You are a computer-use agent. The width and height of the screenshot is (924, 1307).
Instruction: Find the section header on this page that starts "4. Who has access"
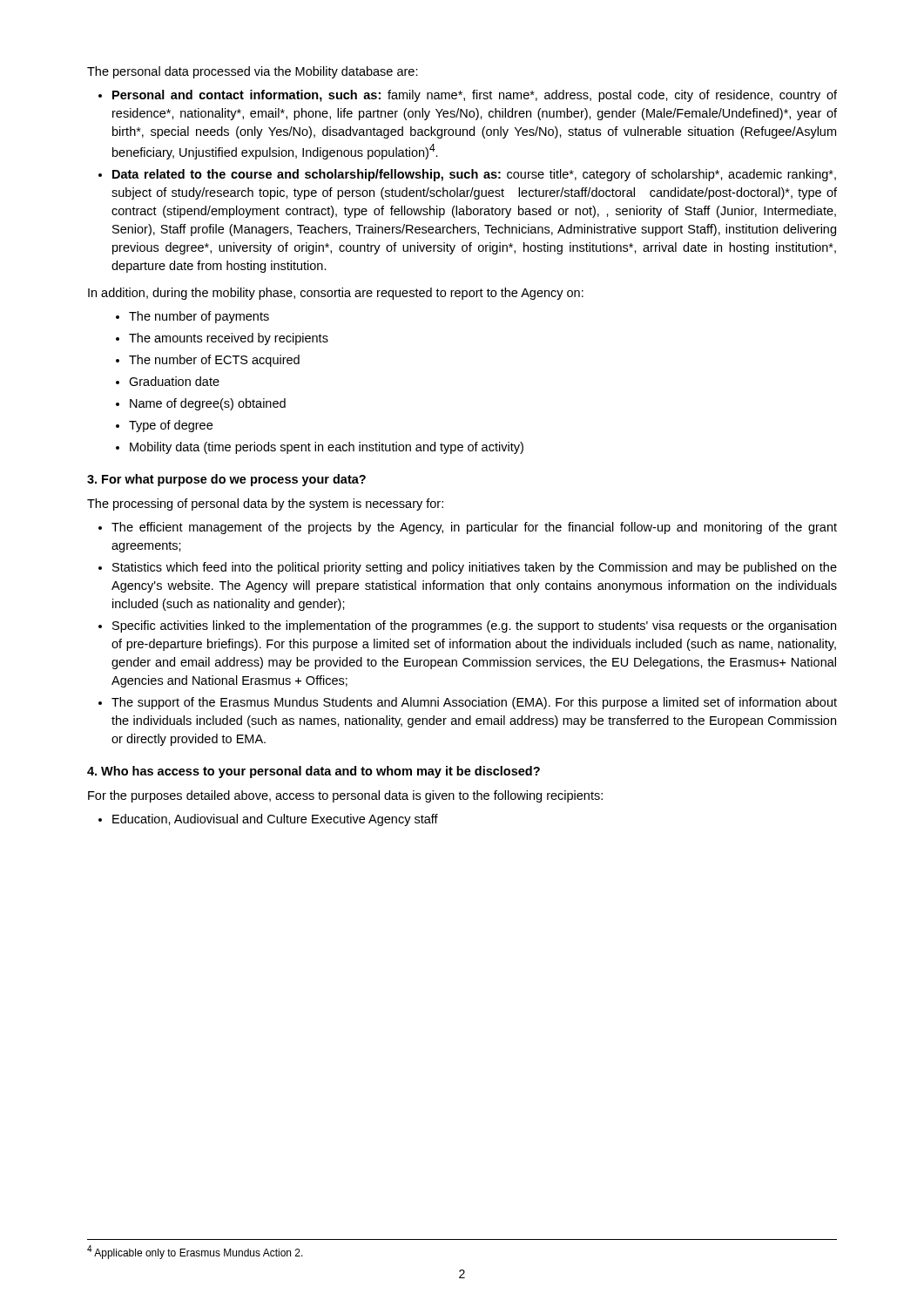314,771
